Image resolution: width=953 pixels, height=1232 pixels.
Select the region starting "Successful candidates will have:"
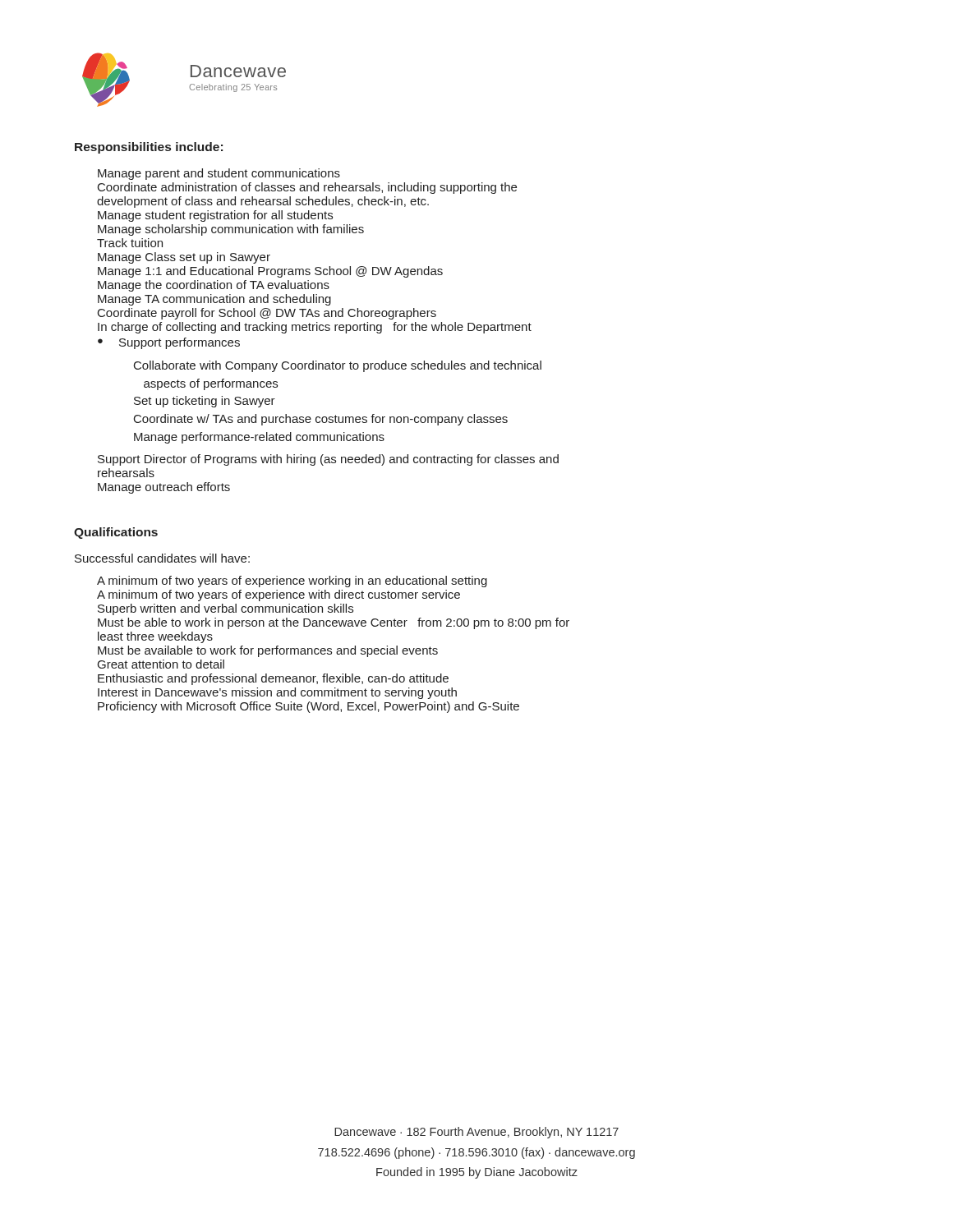(x=162, y=558)
